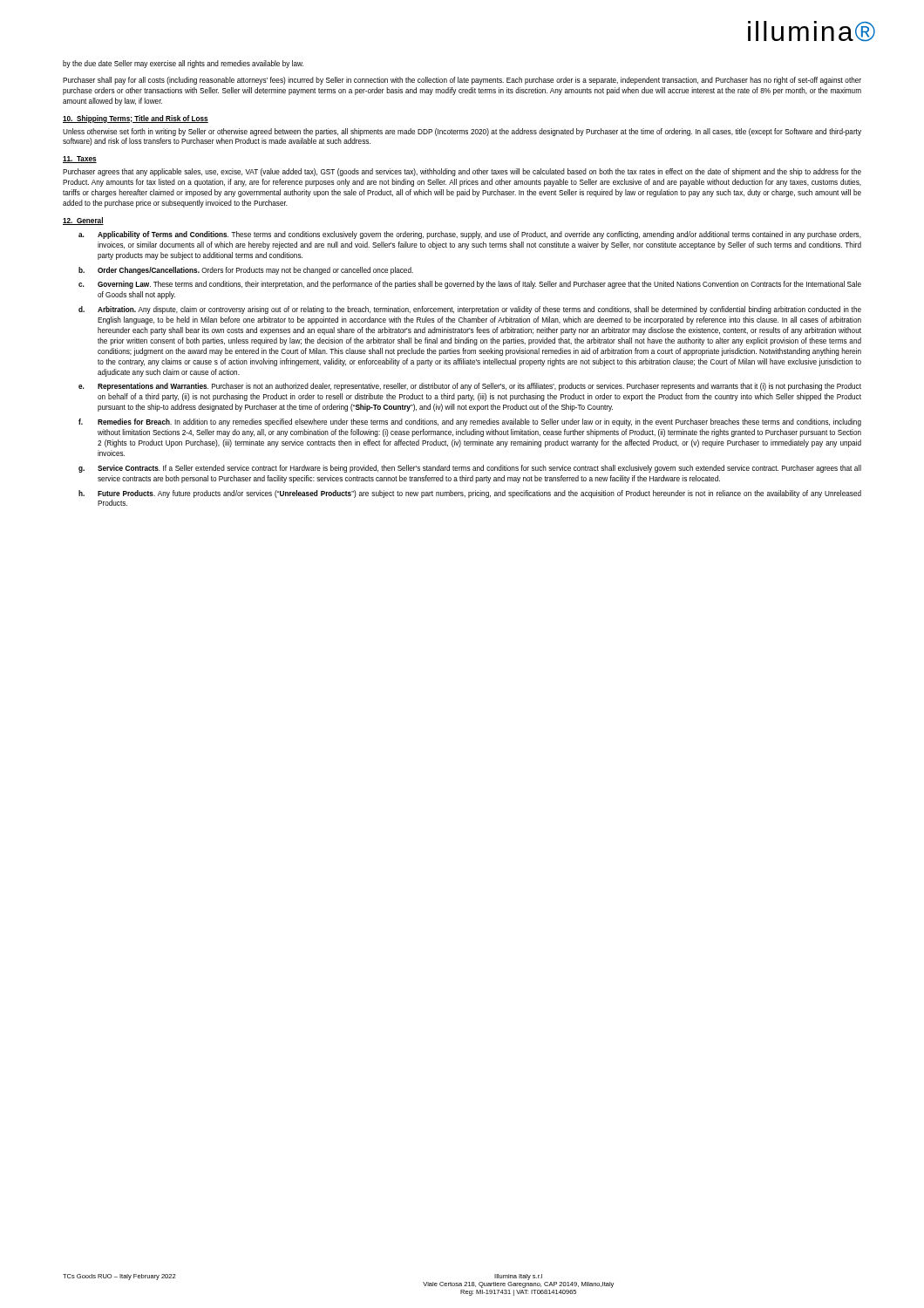Locate the list item that says "h. Future Products. Any future"
The height and width of the screenshot is (1308, 924).
[x=470, y=499]
